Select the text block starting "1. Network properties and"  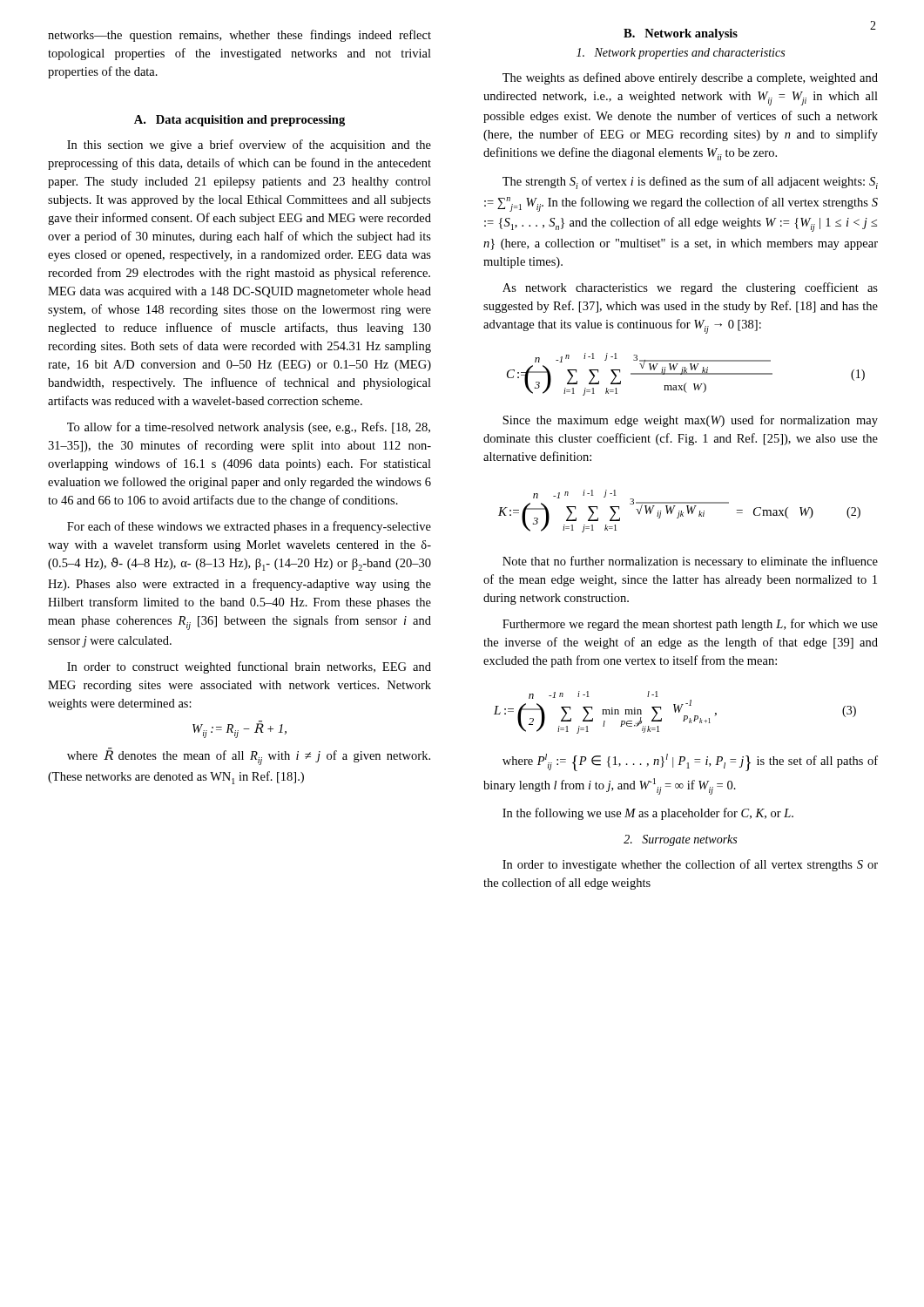coord(681,53)
